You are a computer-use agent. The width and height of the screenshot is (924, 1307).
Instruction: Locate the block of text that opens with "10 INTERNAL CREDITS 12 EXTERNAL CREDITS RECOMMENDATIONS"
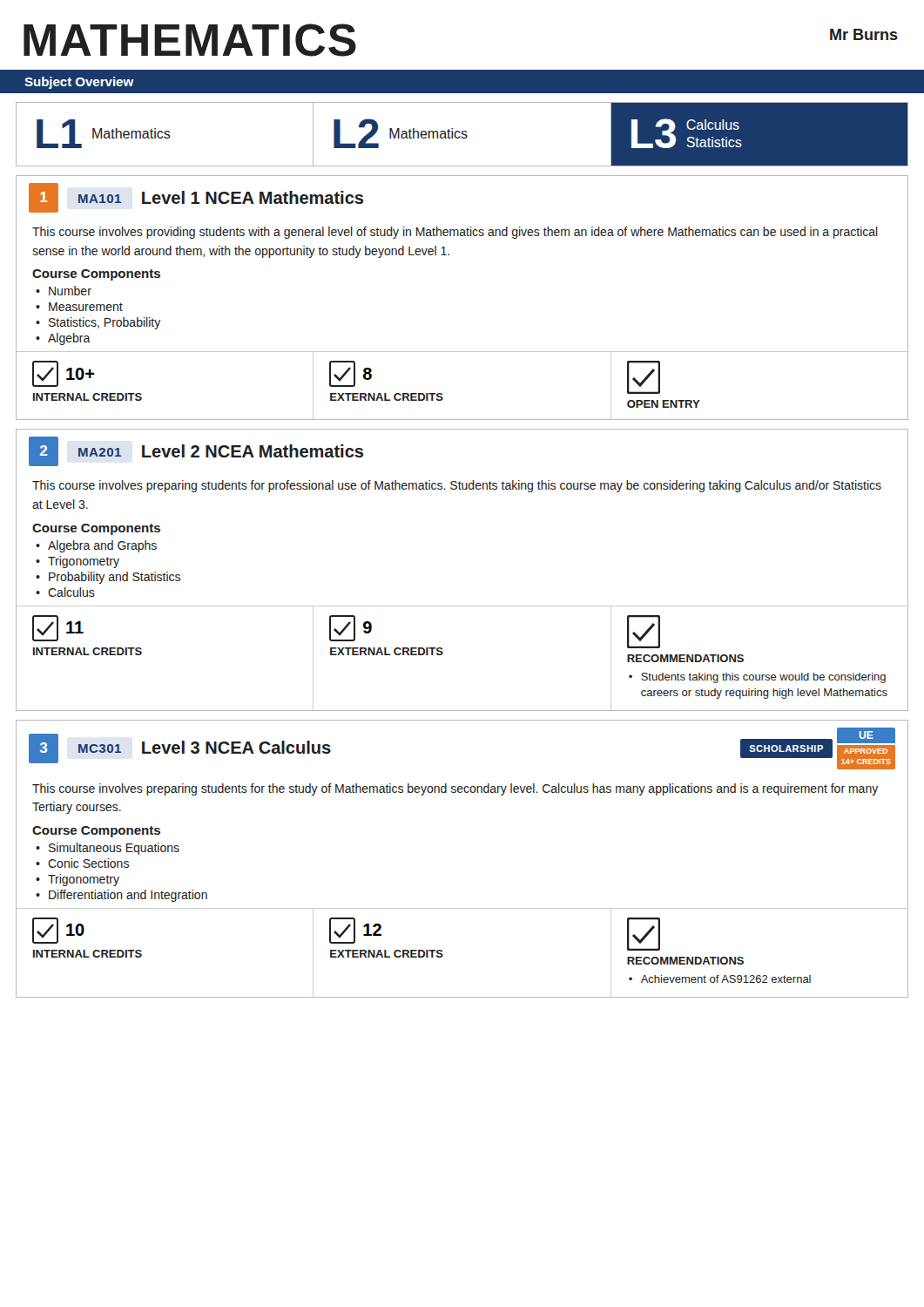point(462,953)
